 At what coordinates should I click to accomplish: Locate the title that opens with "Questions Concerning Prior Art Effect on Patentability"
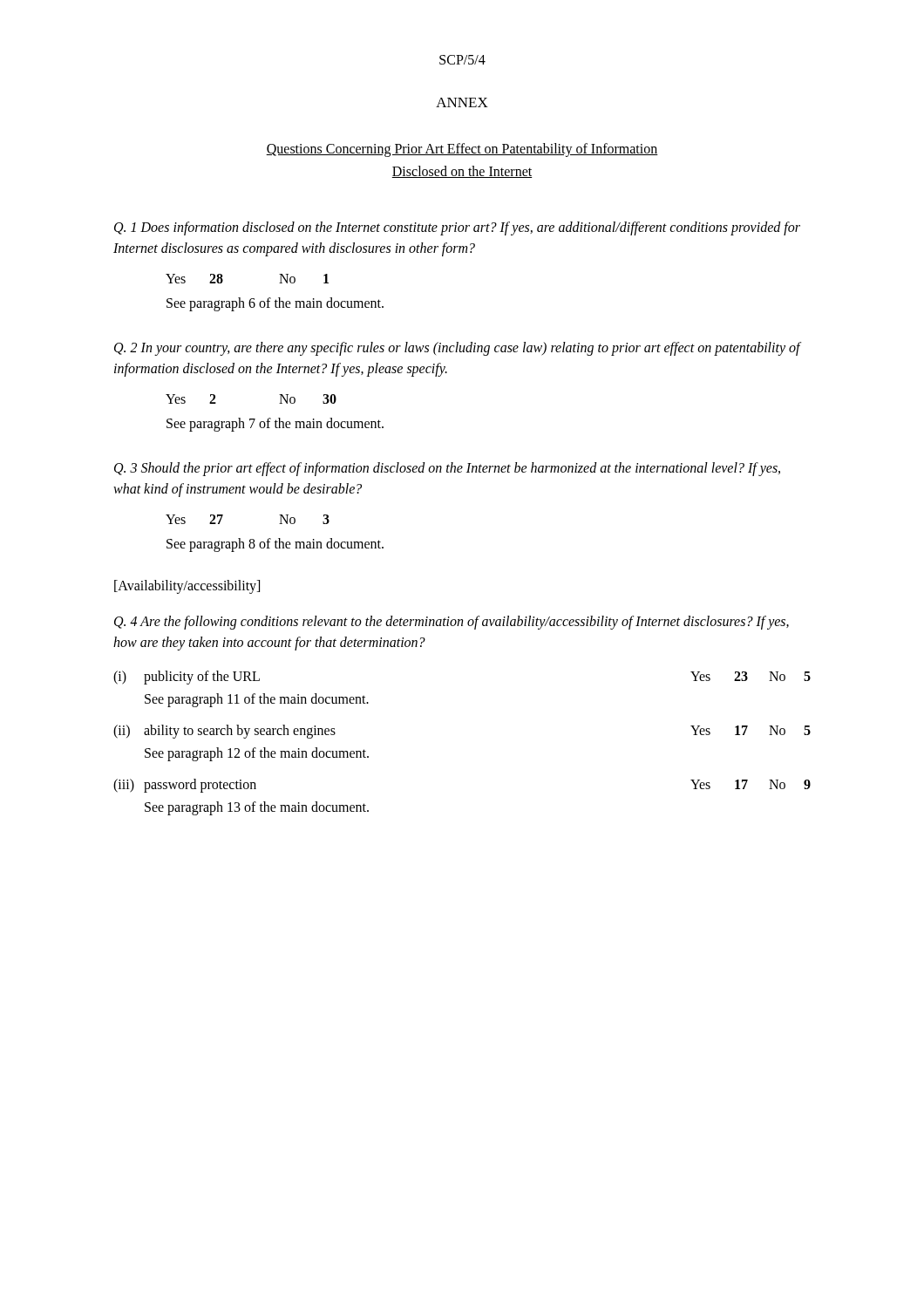click(462, 160)
